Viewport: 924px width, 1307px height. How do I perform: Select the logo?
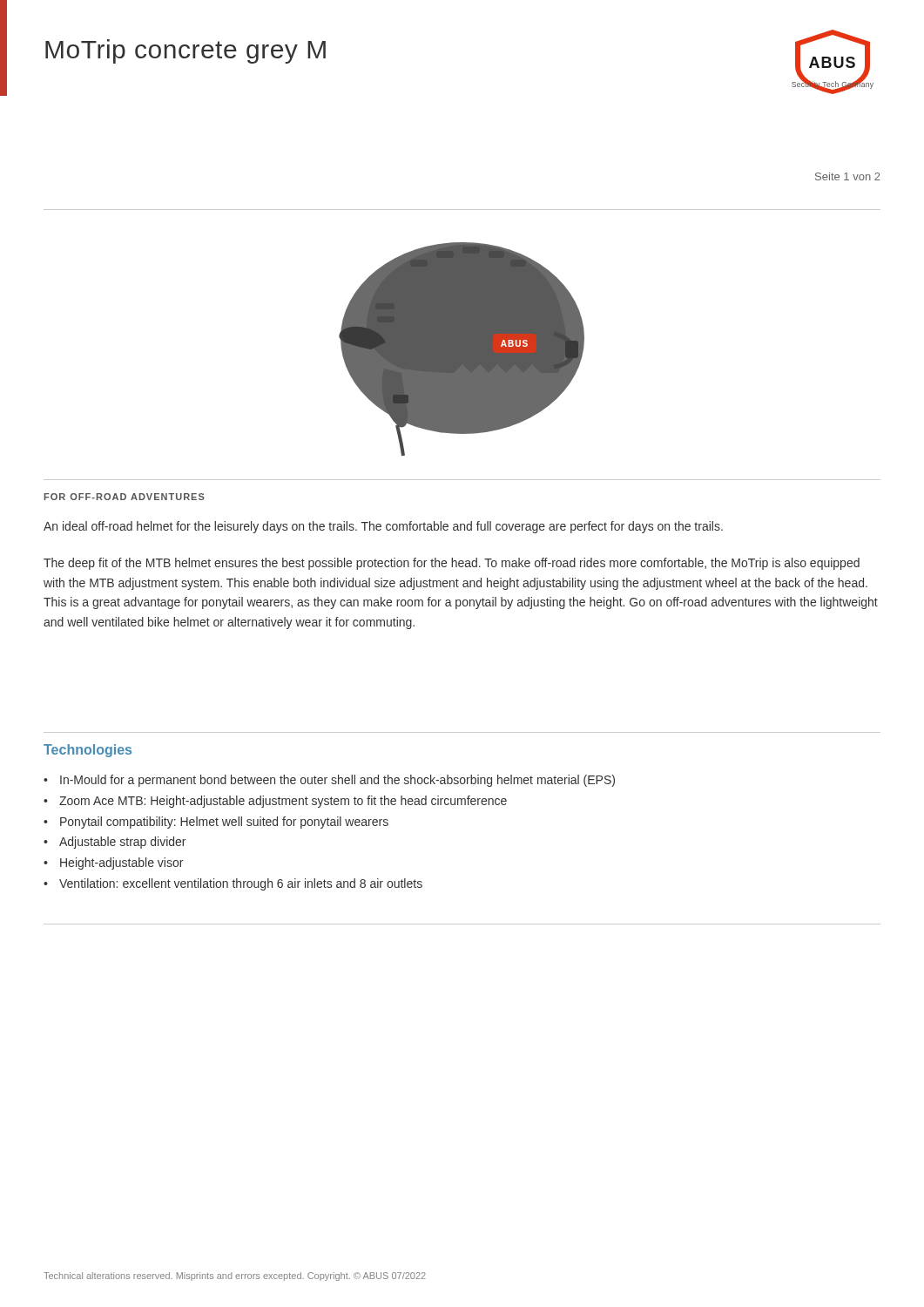833,61
